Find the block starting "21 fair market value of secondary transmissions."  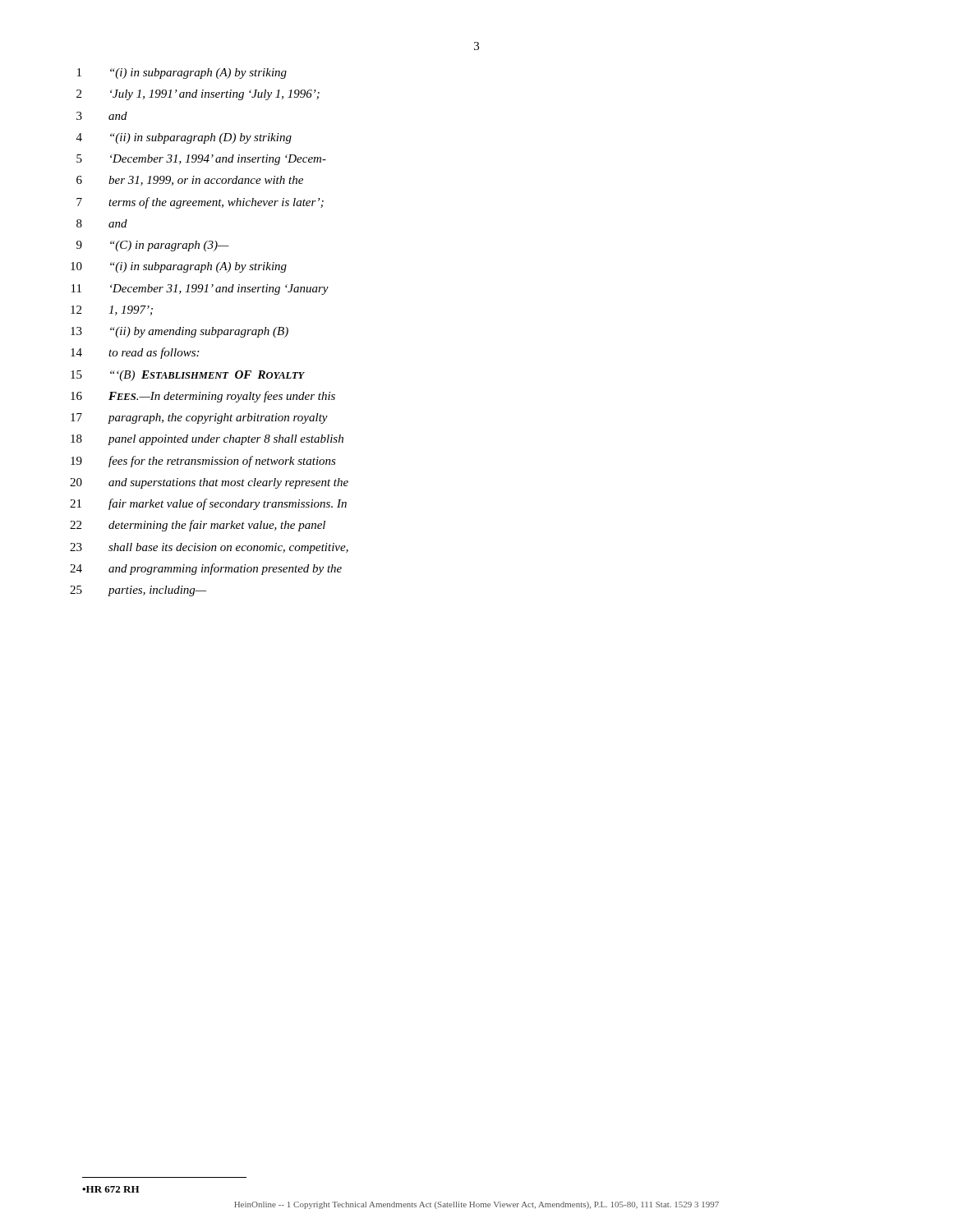pos(173,504)
